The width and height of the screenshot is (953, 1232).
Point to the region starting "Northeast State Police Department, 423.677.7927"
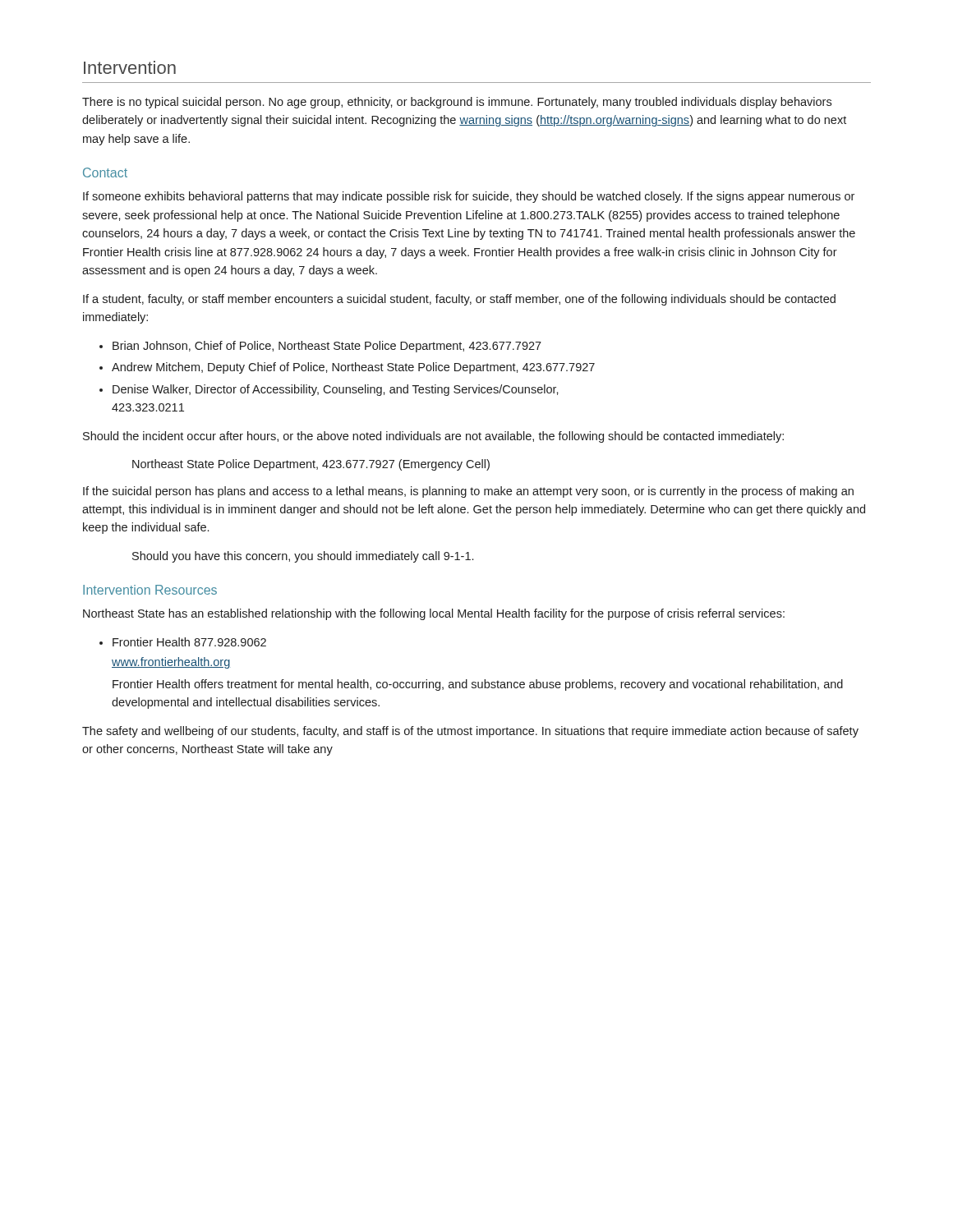point(311,464)
